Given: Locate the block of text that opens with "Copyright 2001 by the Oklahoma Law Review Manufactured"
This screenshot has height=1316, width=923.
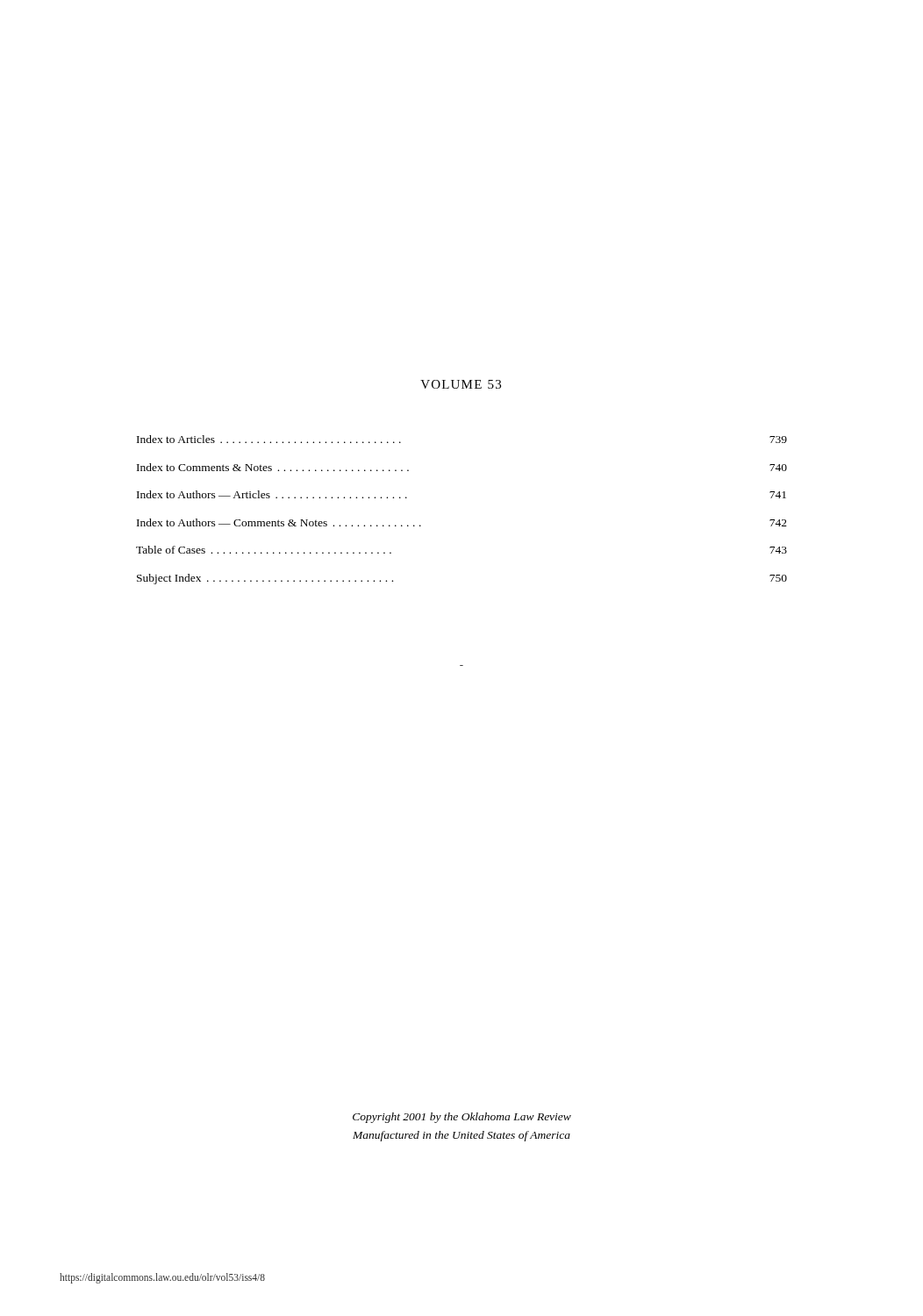Looking at the screenshot, I should 462,1126.
